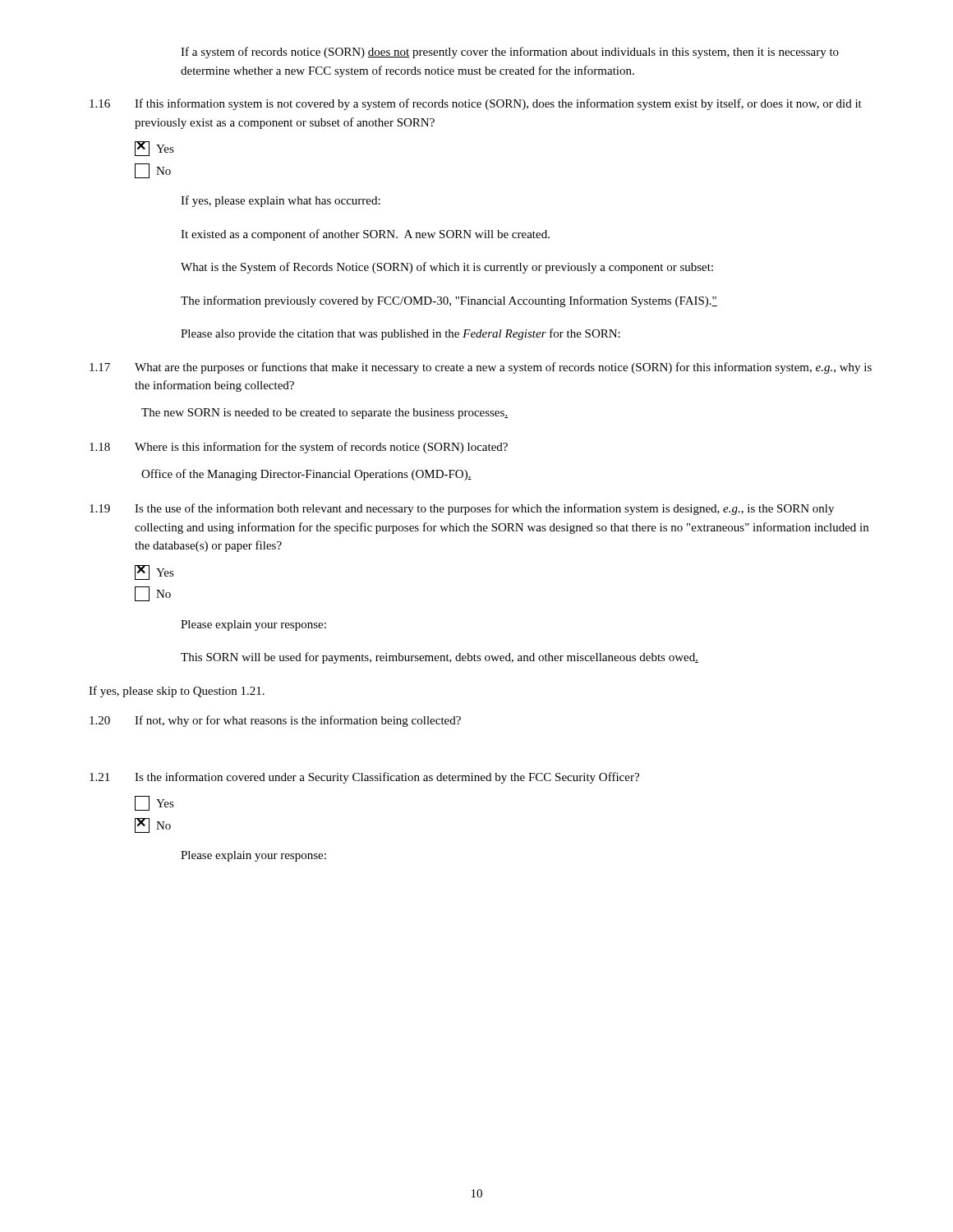The width and height of the screenshot is (953, 1232).
Task: Locate the text starting "The information previously covered by FCC/OMD-30, "Financial Accounting"
Action: pos(449,300)
